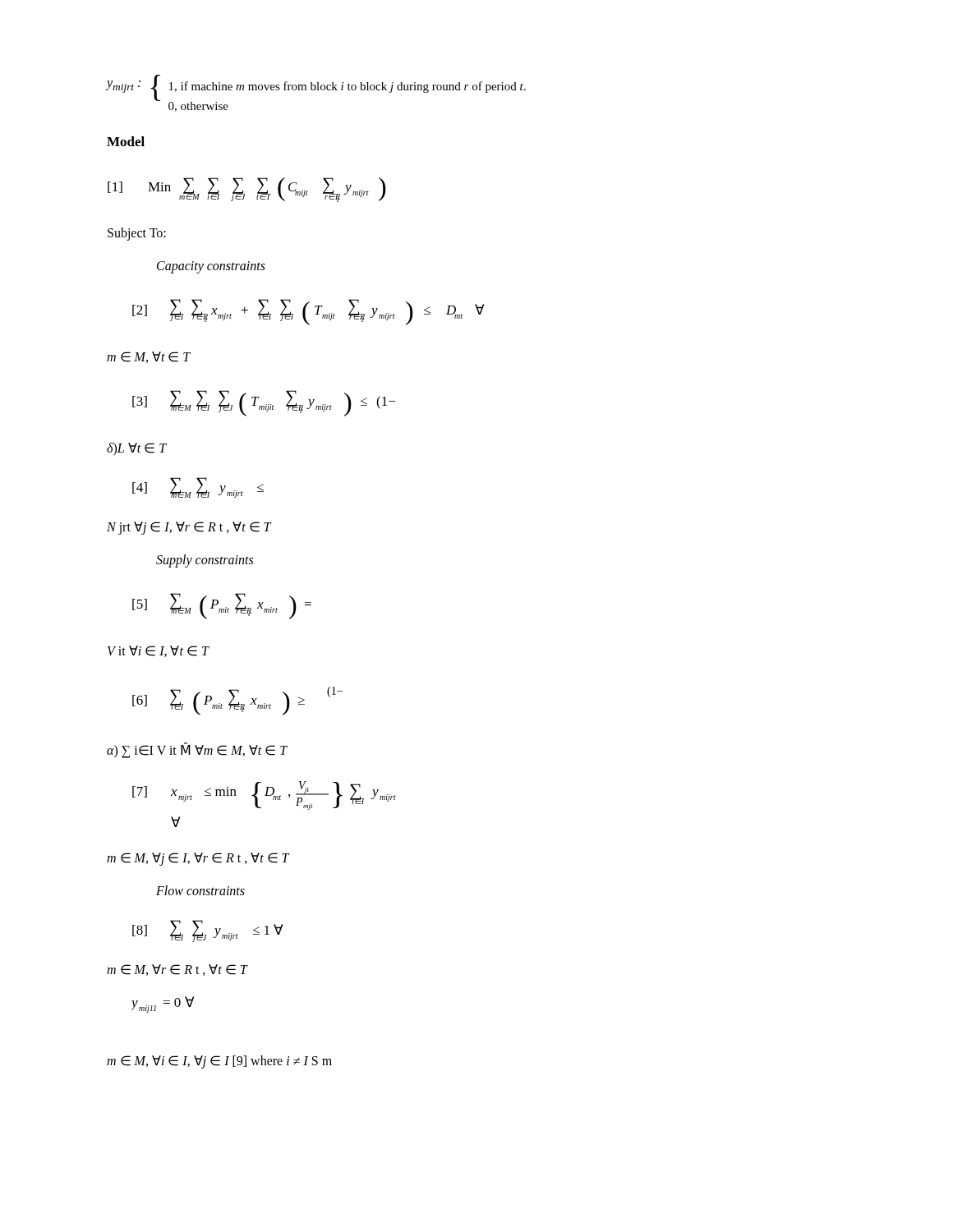This screenshot has height=1232, width=953.
Task: Select the text starting "[5] m∈M ∑ ( P mit r∈R t"
Action: pos(222,606)
